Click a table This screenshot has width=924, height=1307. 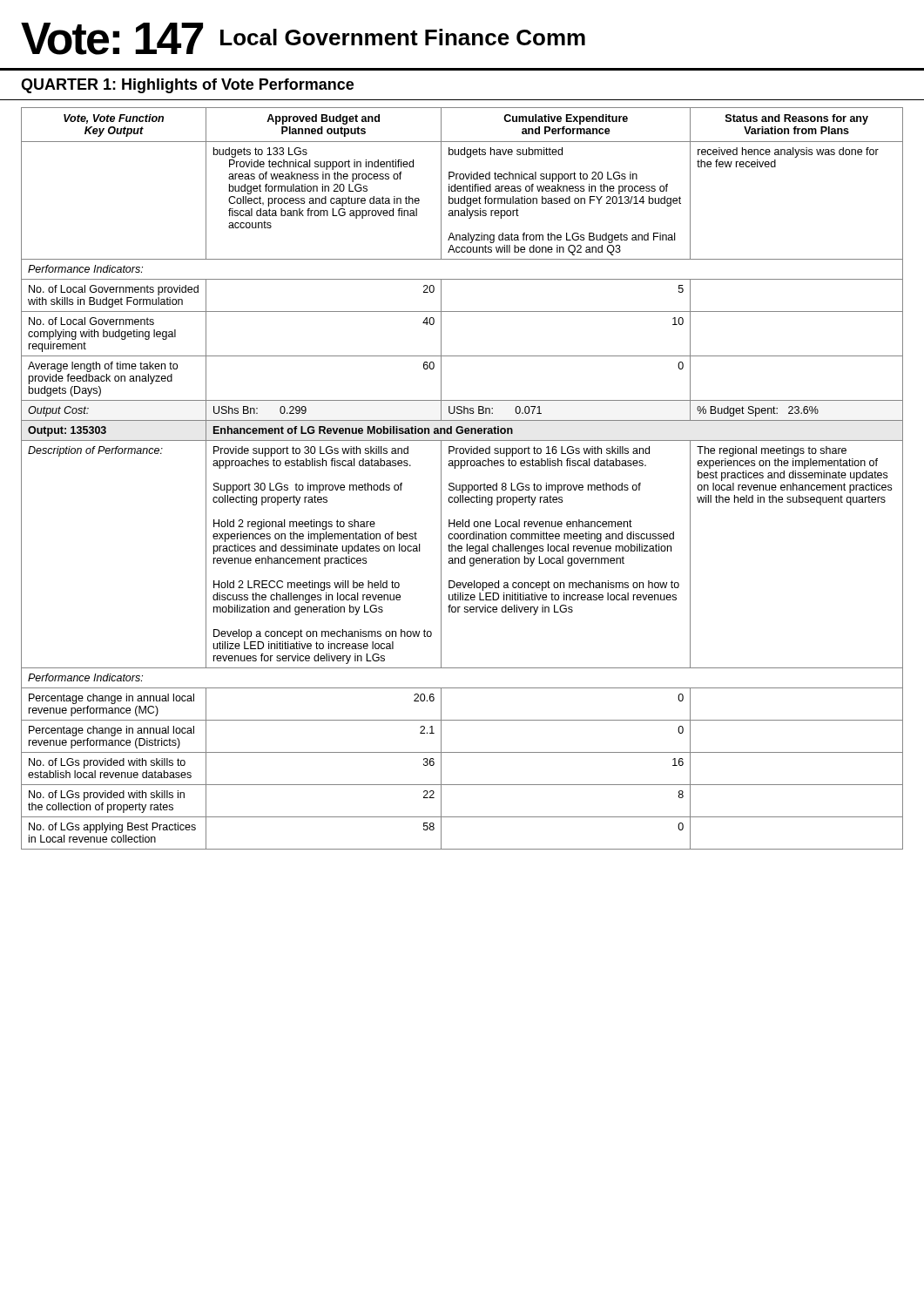[x=462, y=478]
